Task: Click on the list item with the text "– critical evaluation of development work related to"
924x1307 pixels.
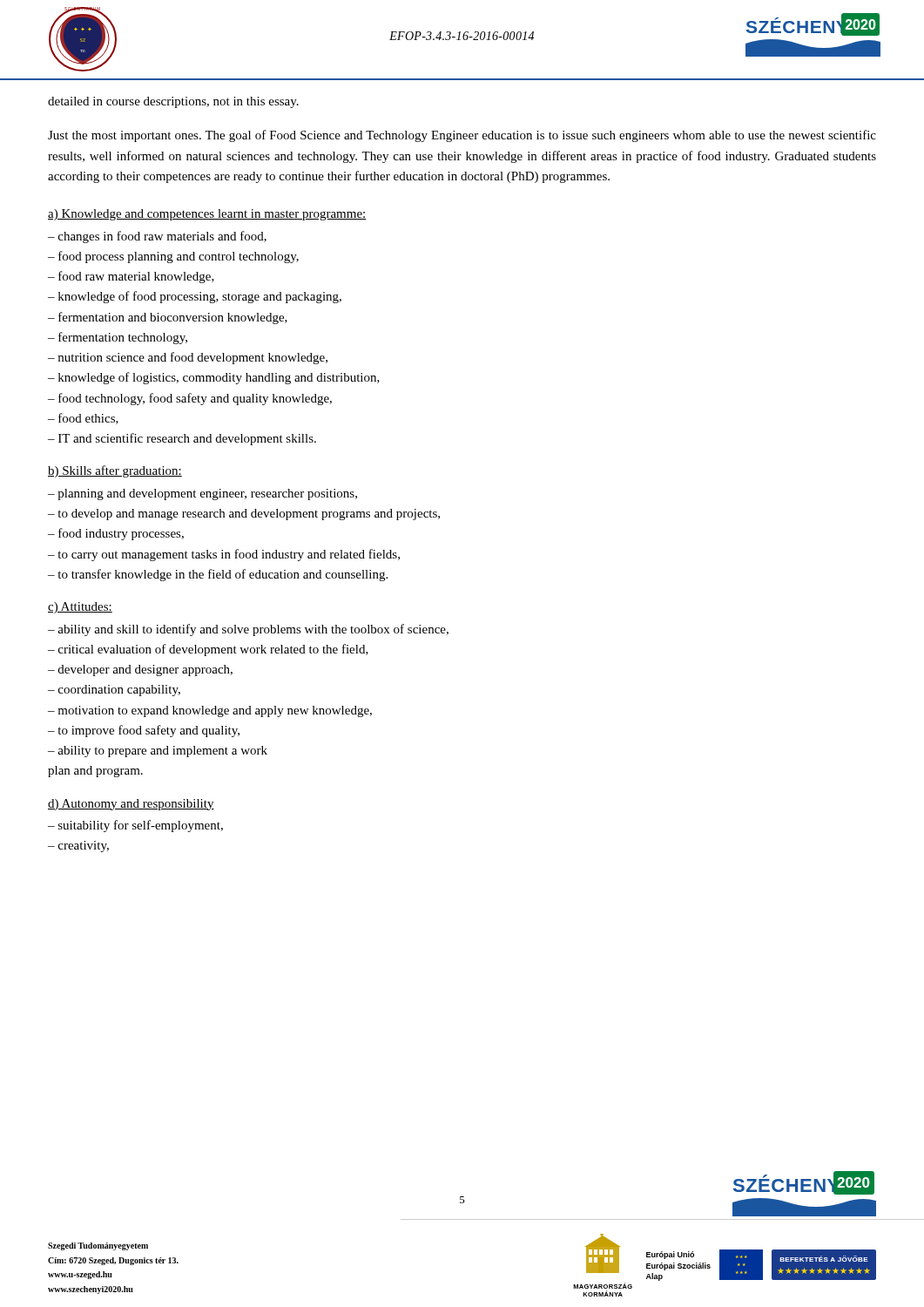Action: pyautogui.click(x=208, y=649)
